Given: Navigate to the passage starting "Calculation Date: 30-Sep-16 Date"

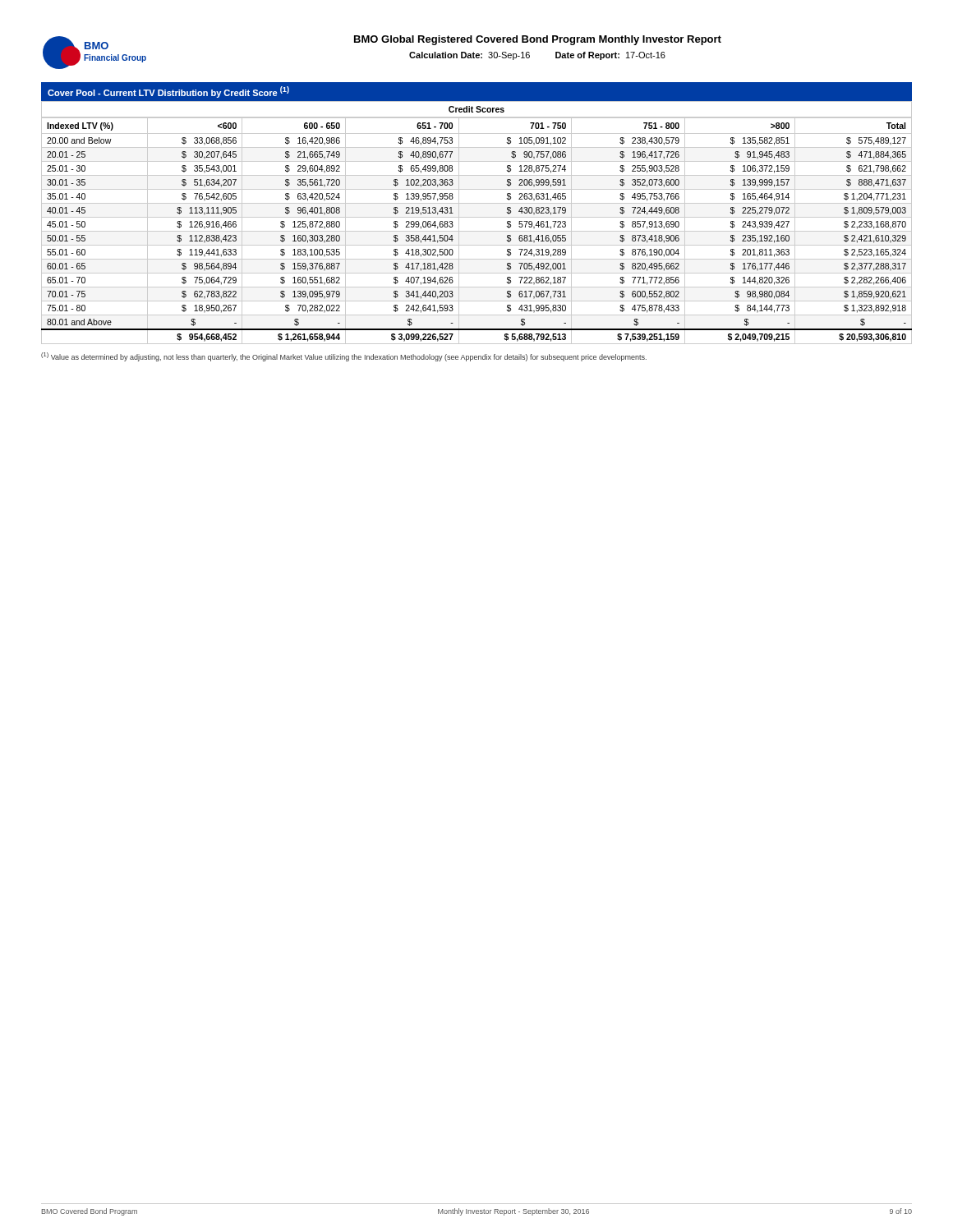Looking at the screenshot, I should [537, 55].
